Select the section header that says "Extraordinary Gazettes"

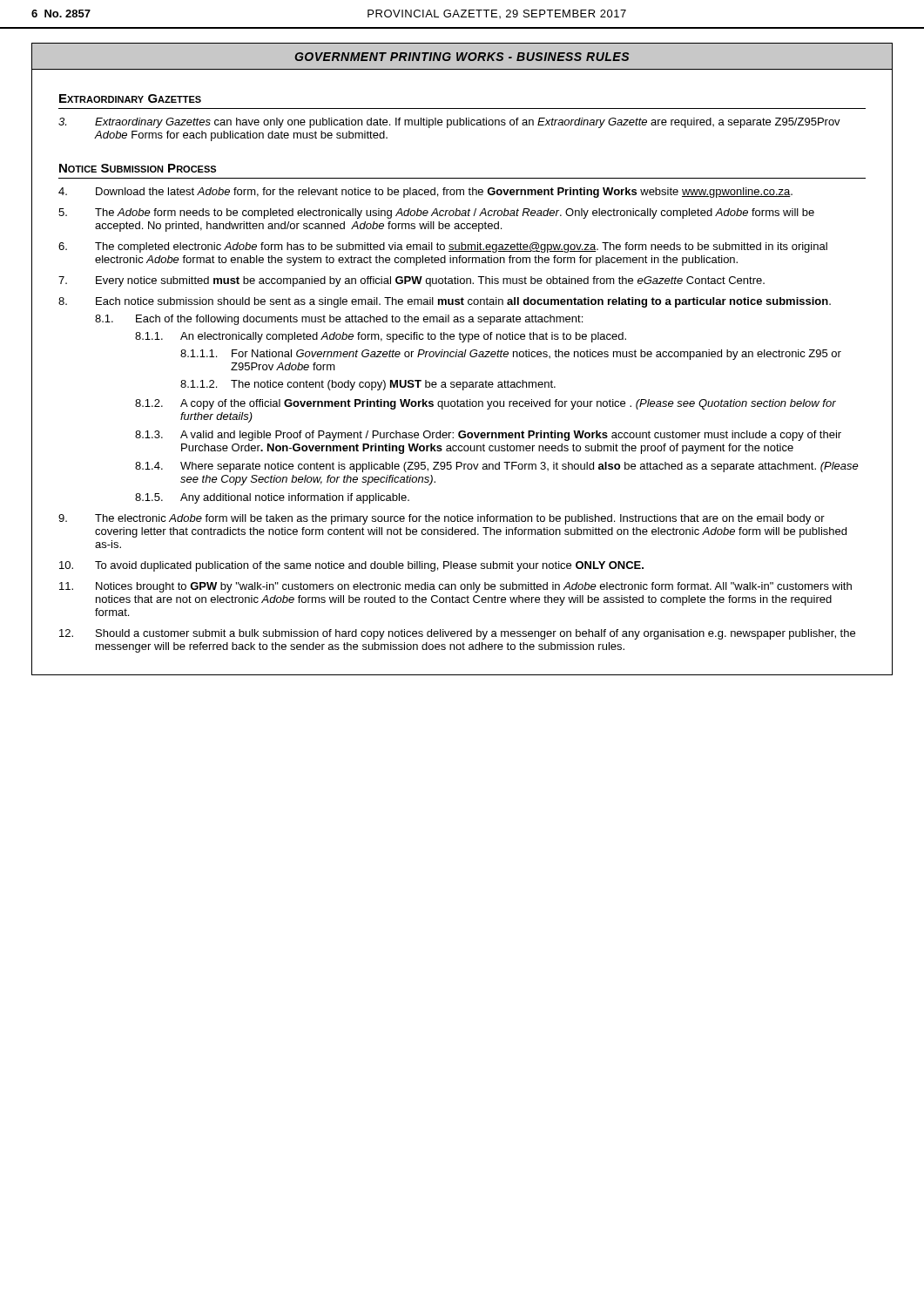click(130, 98)
